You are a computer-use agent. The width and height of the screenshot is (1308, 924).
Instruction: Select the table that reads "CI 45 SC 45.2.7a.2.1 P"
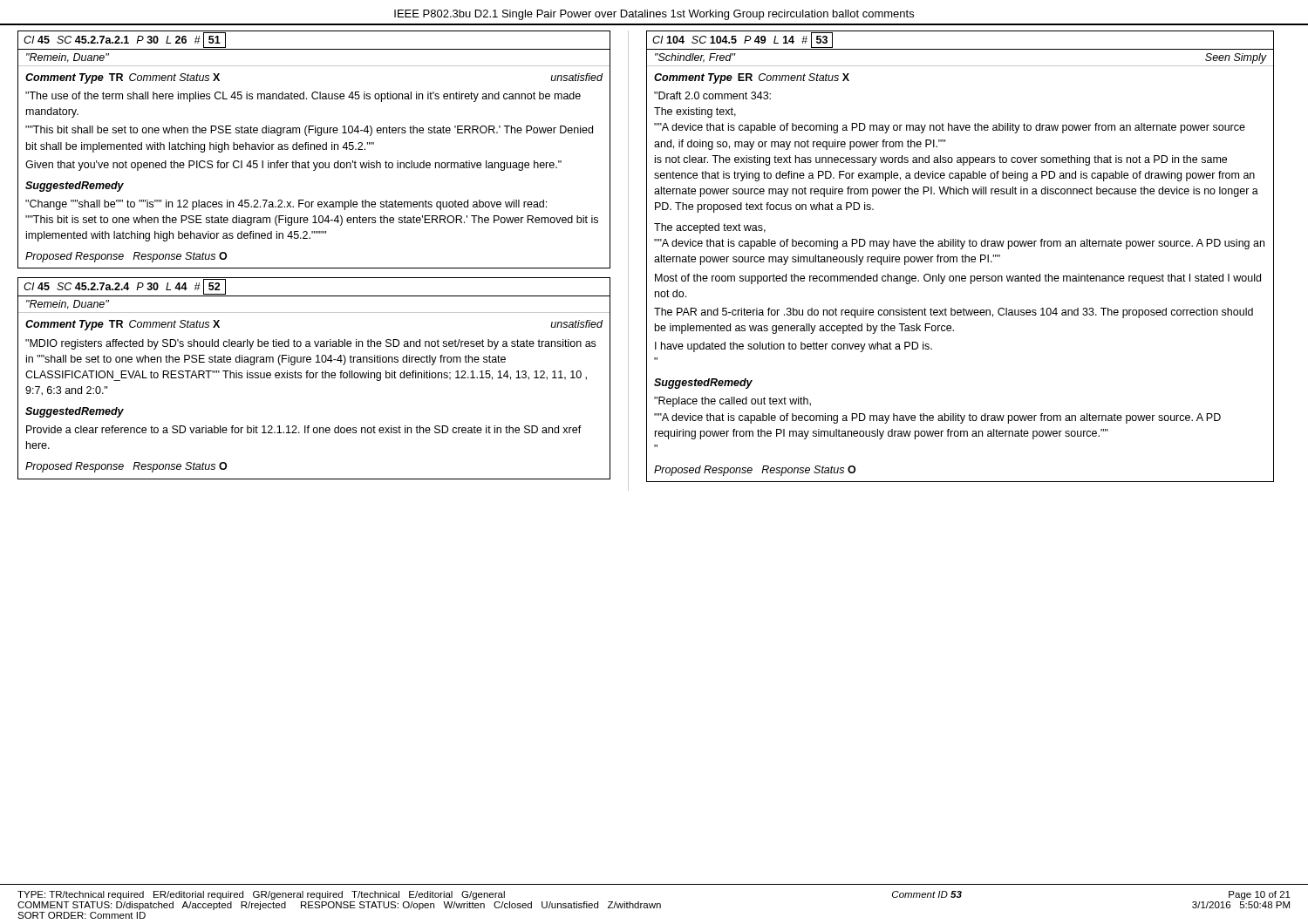[x=314, y=150]
